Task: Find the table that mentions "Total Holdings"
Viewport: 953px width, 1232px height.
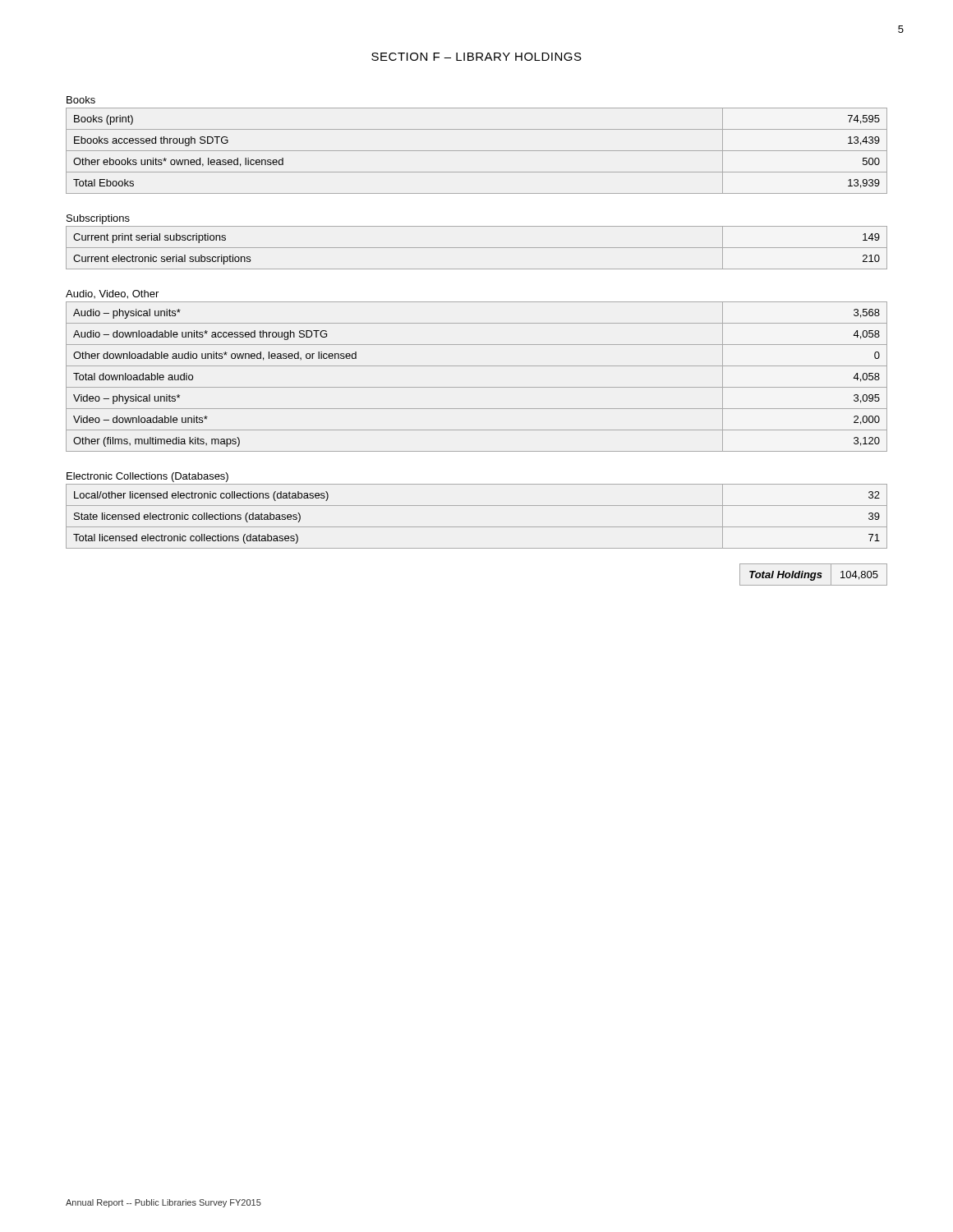Action: pos(476,574)
